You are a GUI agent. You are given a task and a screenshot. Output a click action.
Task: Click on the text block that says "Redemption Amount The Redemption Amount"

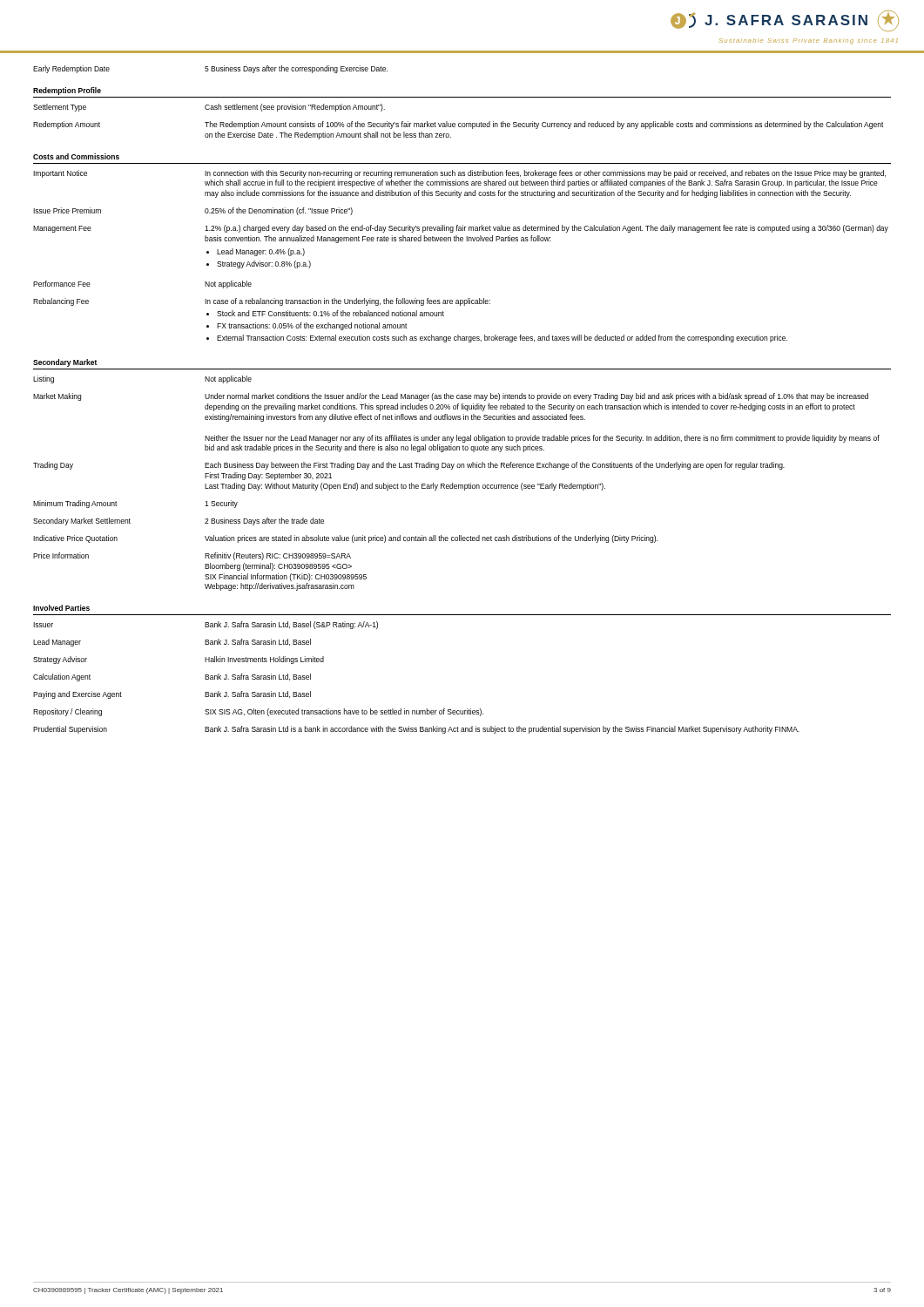point(462,130)
